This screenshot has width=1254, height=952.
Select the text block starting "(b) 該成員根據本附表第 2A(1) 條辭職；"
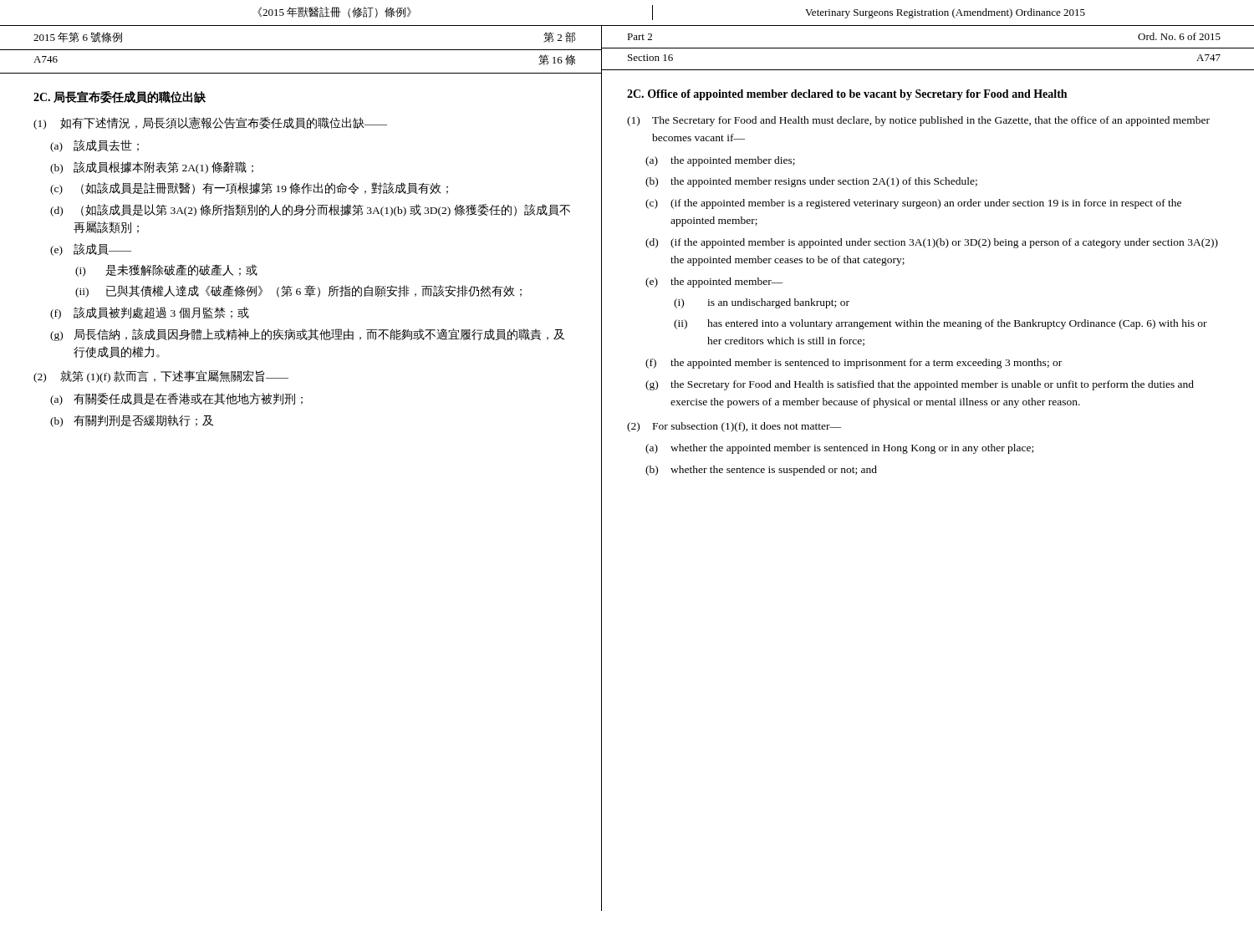pos(152,168)
